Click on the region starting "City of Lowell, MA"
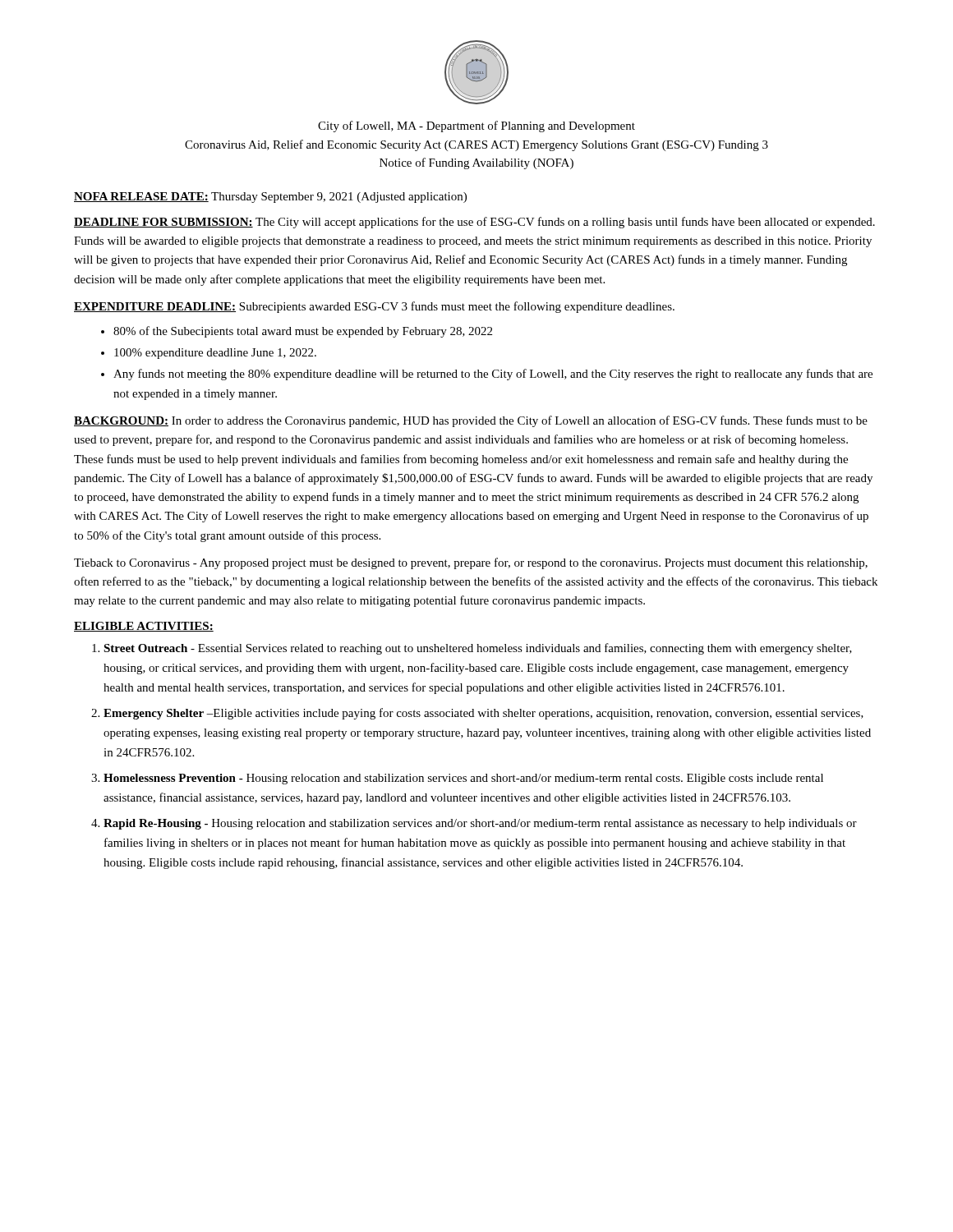This screenshot has height=1232, width=953. click(x=476, y=144)
